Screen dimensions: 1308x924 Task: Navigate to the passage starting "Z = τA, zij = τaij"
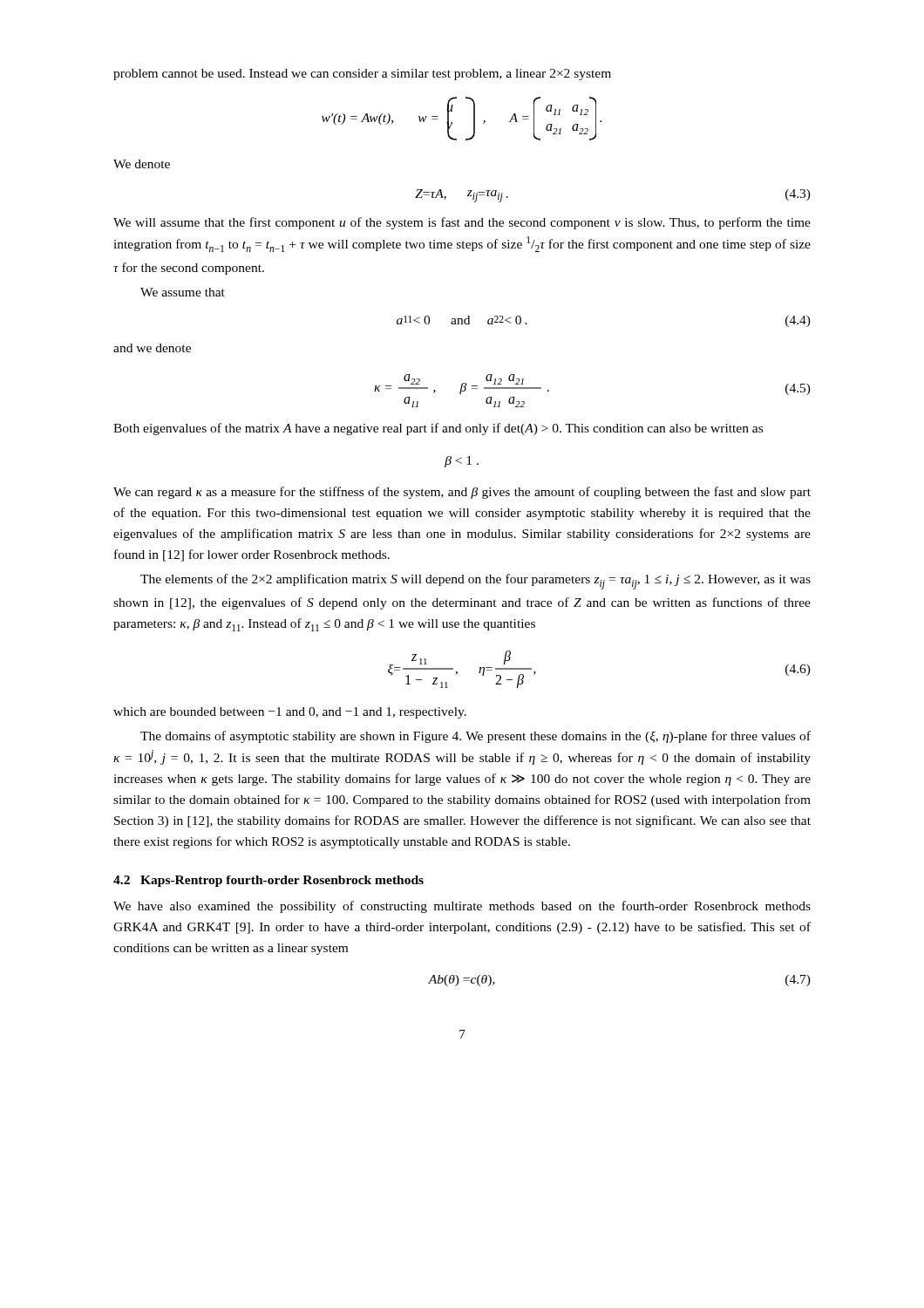[x=462, y=193]
